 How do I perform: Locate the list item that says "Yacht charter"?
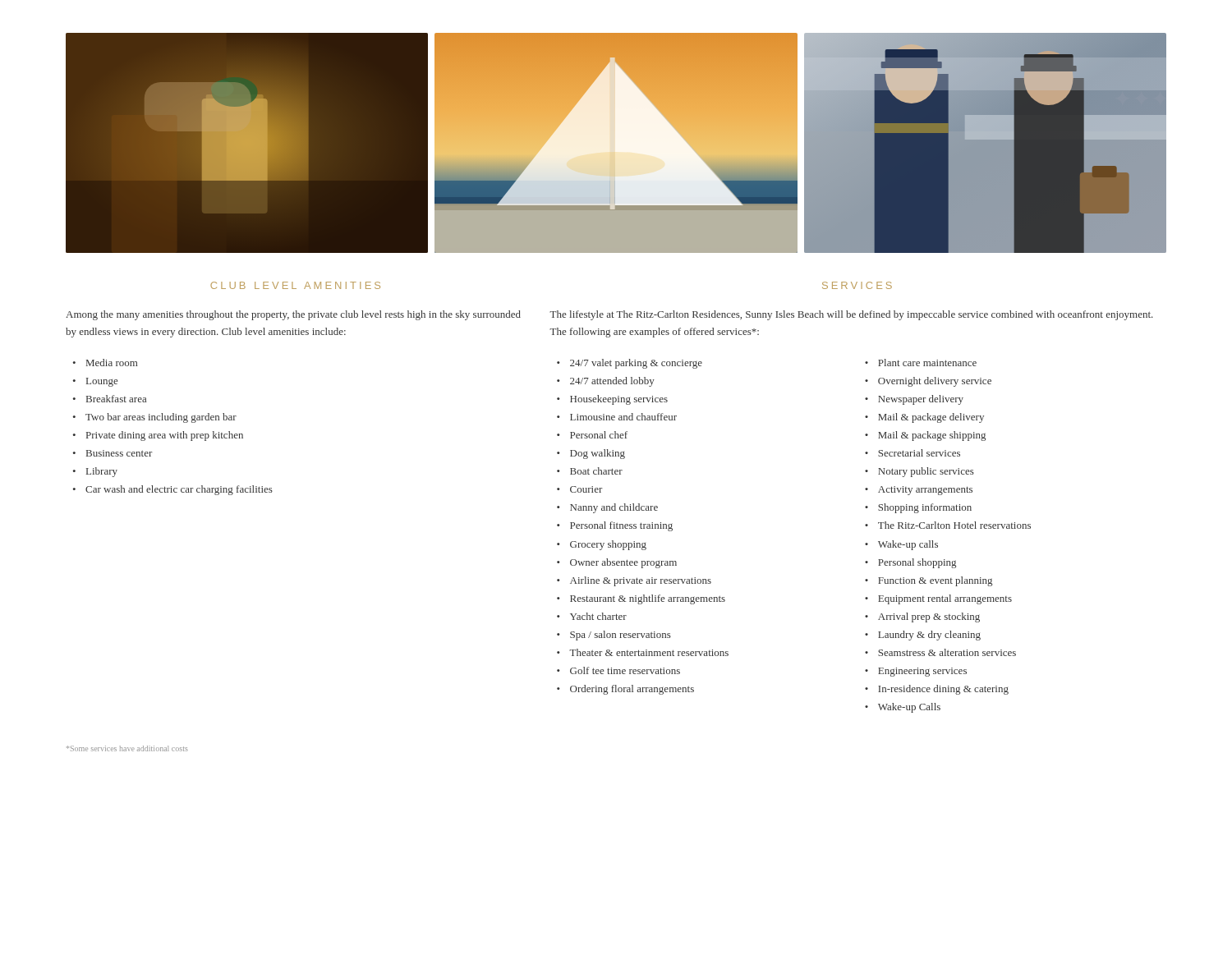pos(598,616)
